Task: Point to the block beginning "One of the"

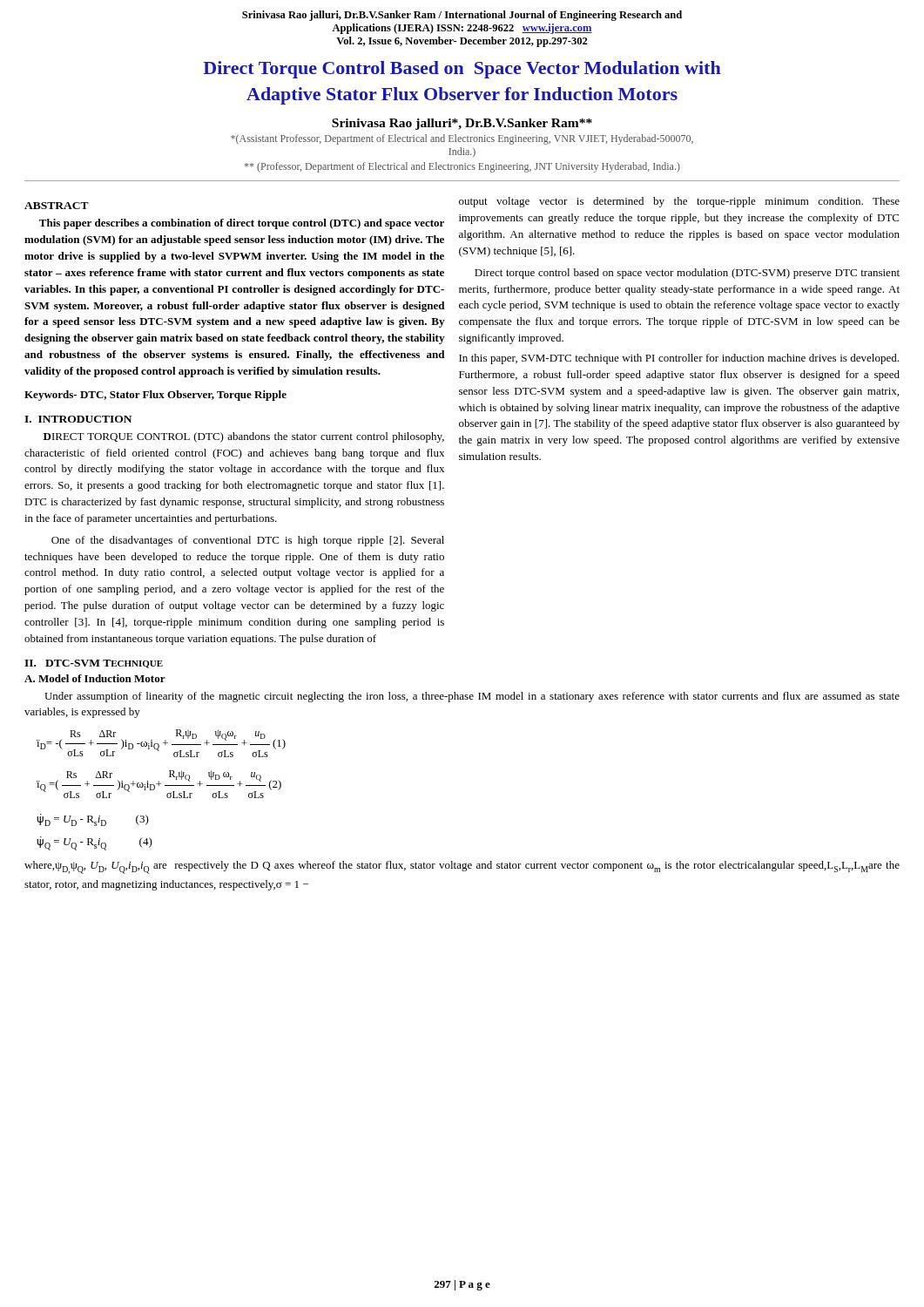Action: click(x=234, y=589)
